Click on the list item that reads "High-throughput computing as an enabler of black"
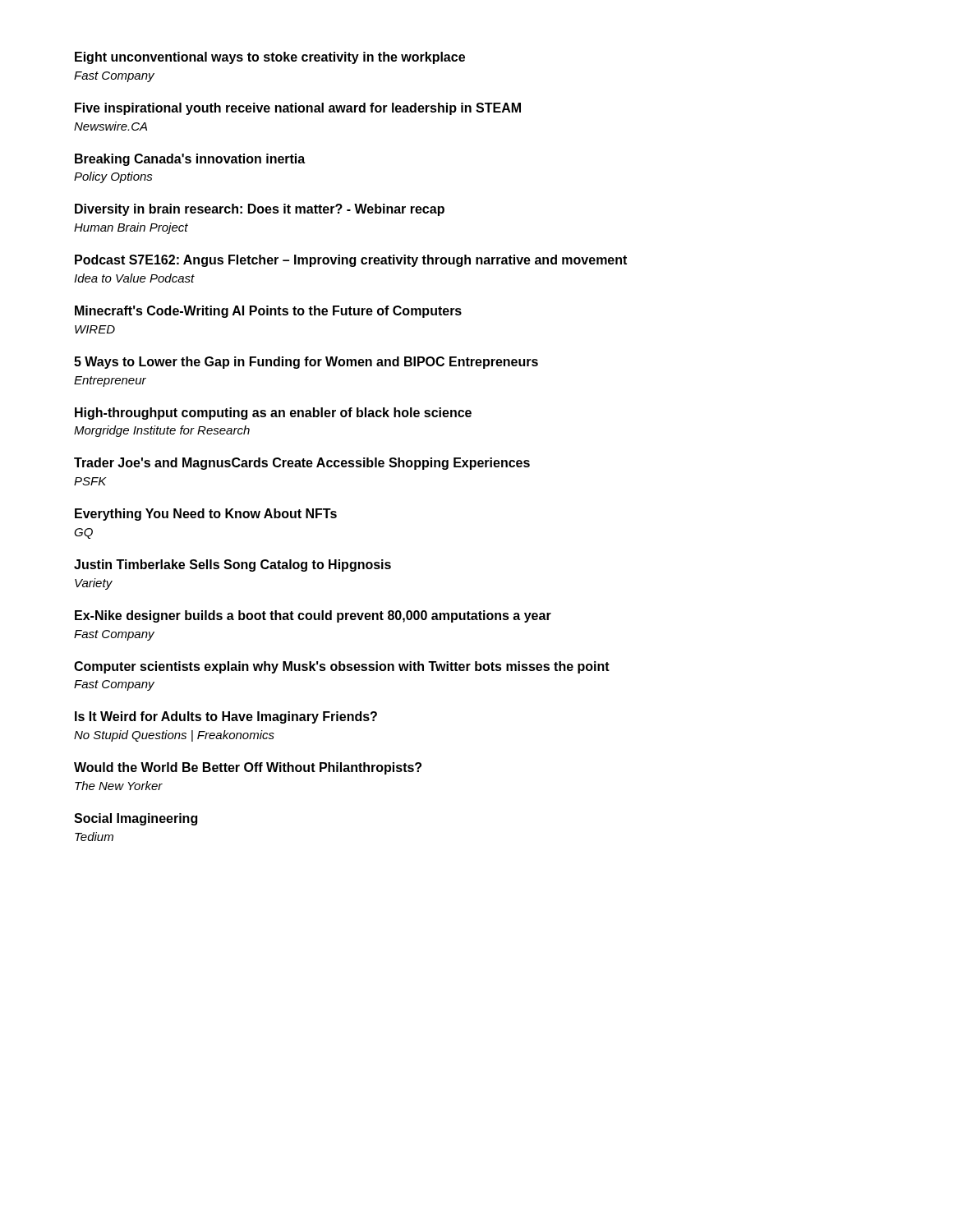The width and height of the screenshot is (953, 1232). click(x=444, y=421)
